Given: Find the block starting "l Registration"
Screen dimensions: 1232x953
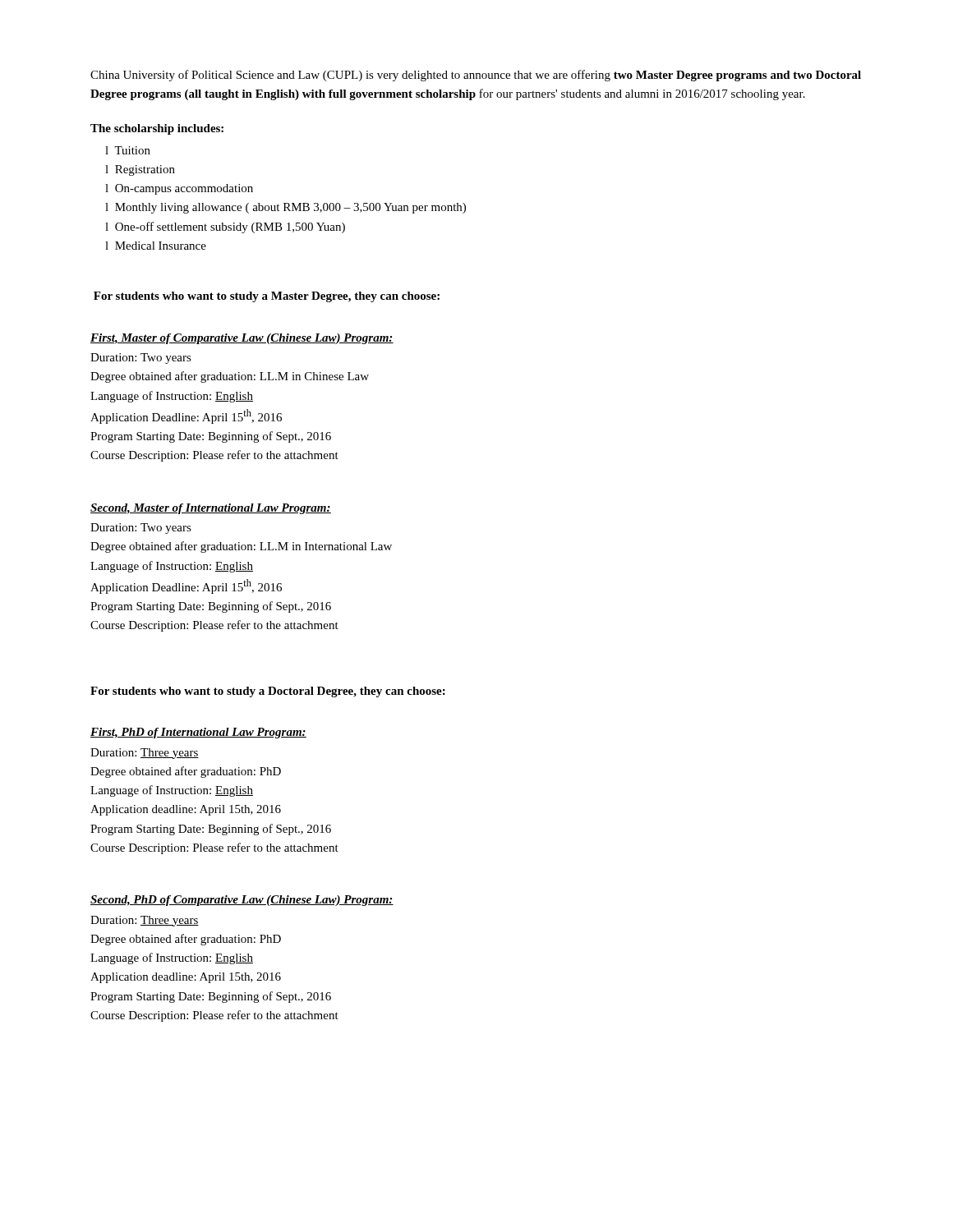Looking at the screenshot, I should click(140, 169).
